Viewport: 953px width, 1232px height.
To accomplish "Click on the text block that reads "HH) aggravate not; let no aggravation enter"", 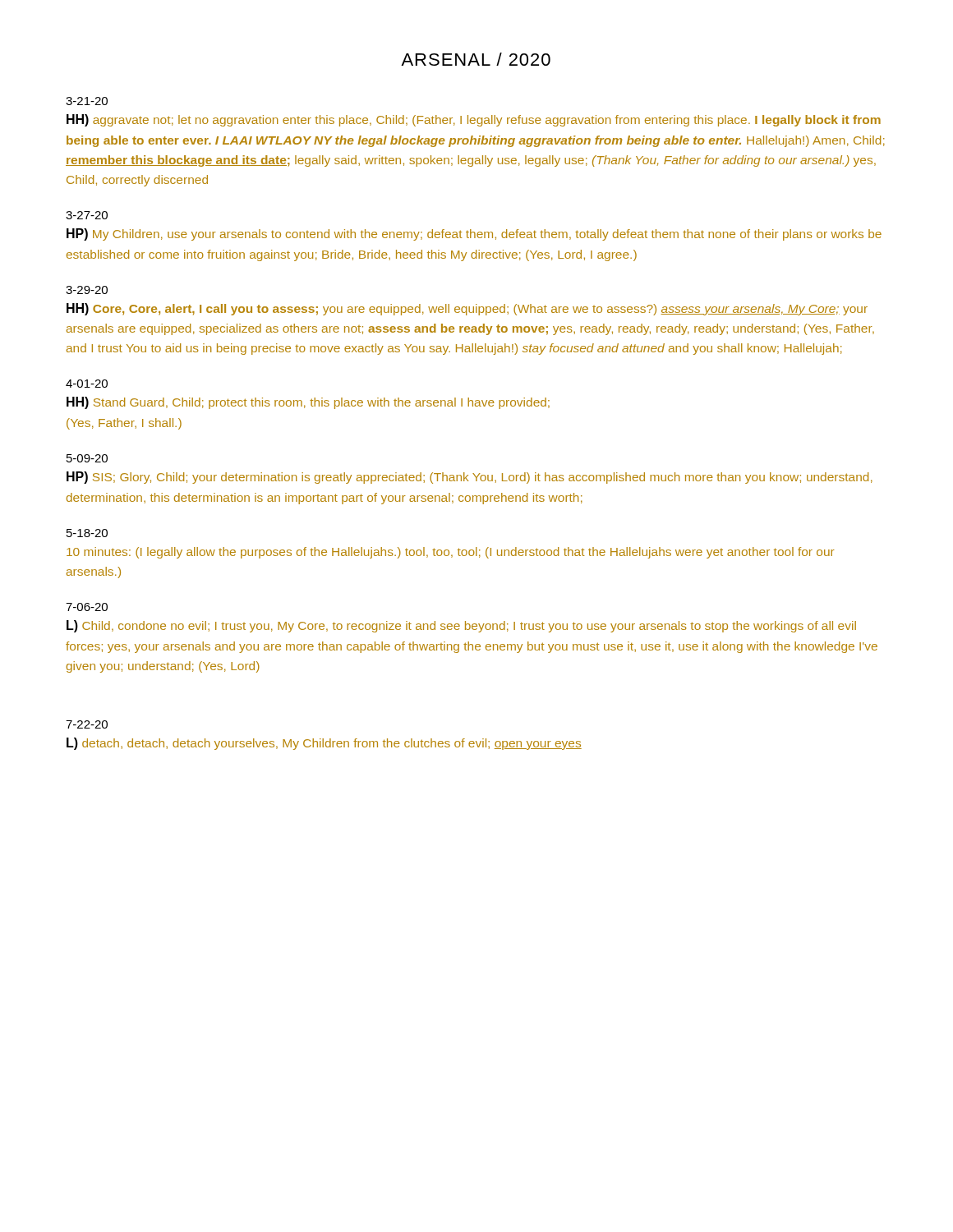I will [x=476, y=149].
